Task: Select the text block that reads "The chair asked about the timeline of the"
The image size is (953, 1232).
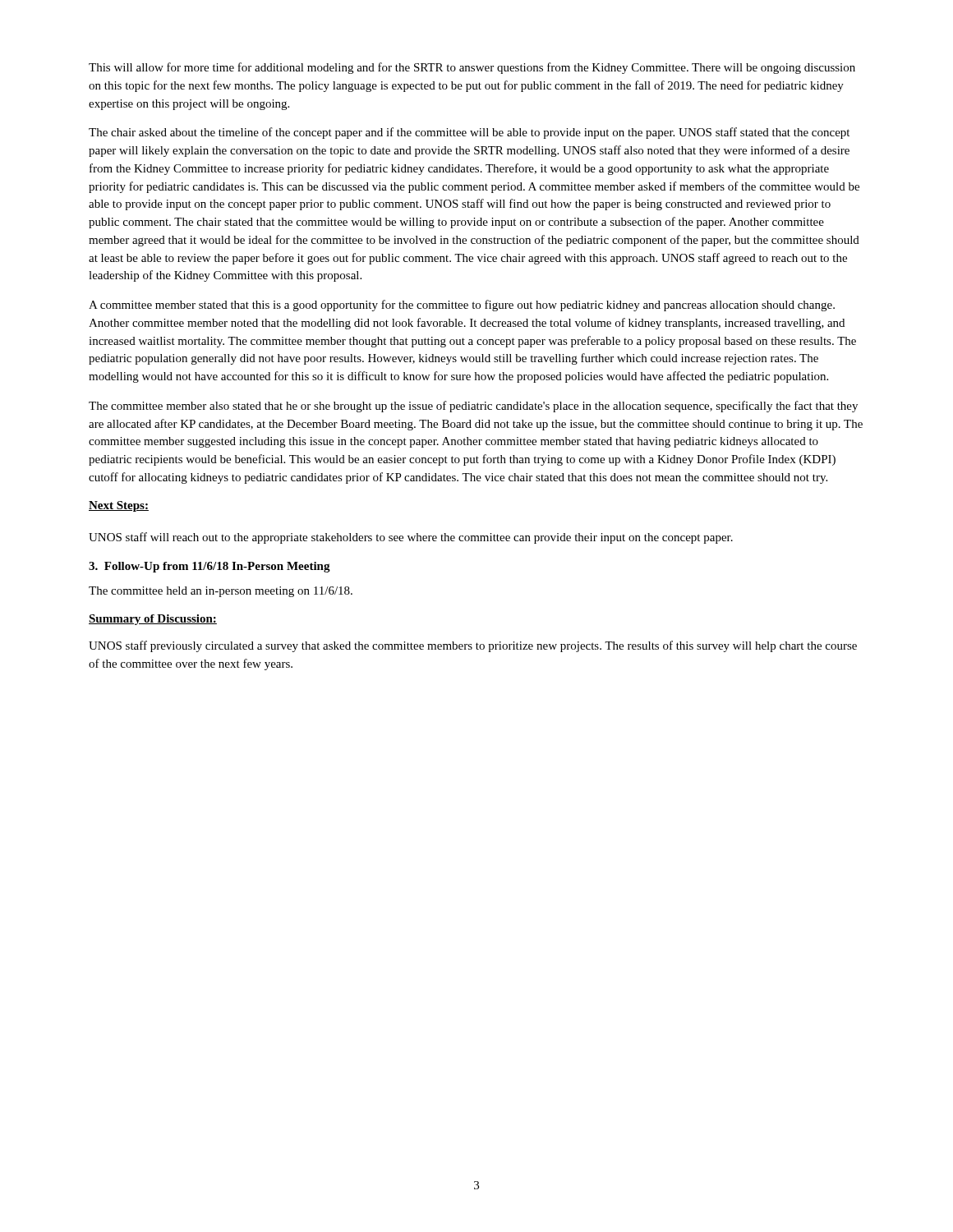Action: [x=476, y=205]
